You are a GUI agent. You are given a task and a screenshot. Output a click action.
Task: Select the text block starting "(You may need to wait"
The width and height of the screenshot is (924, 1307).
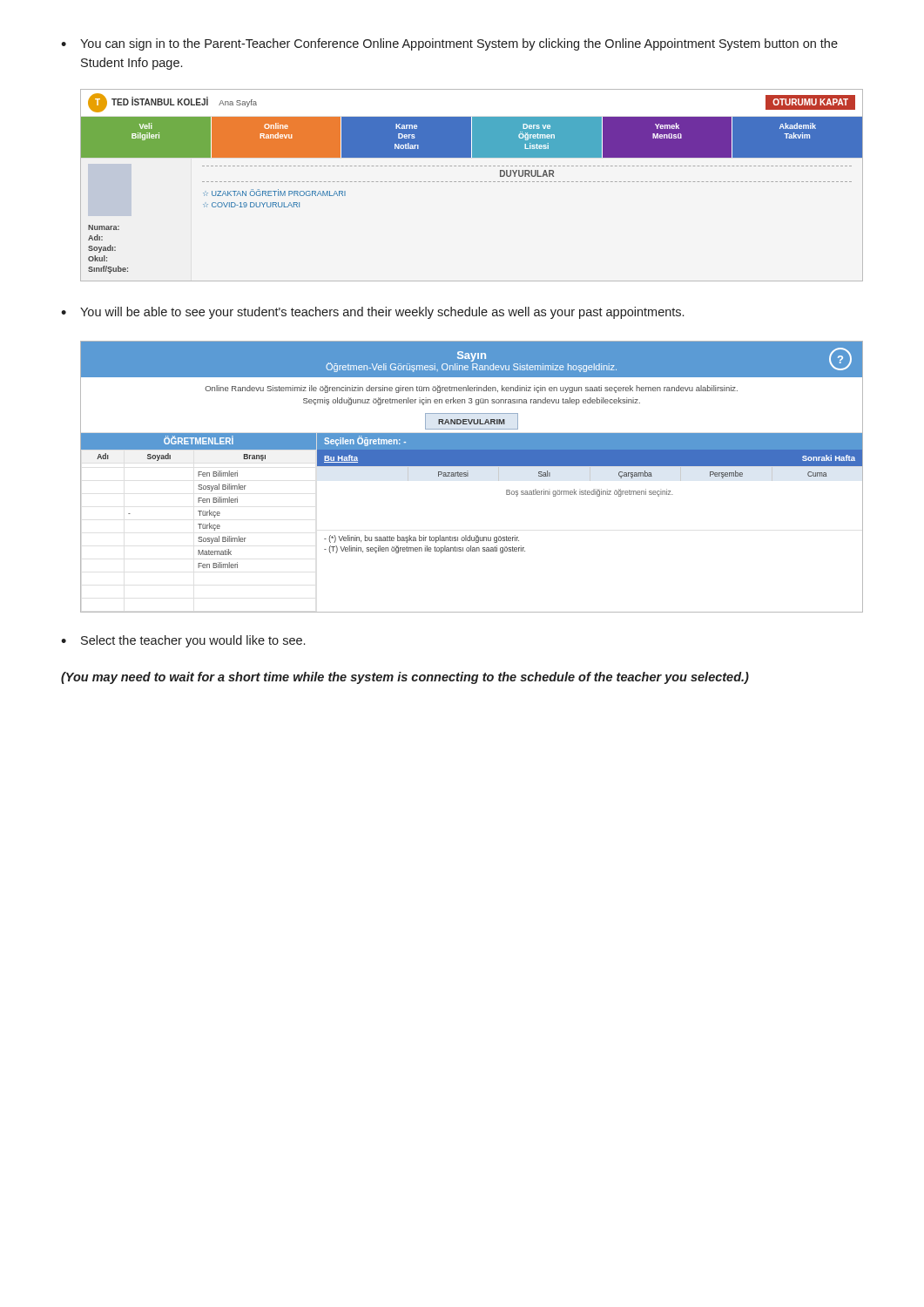405,677
